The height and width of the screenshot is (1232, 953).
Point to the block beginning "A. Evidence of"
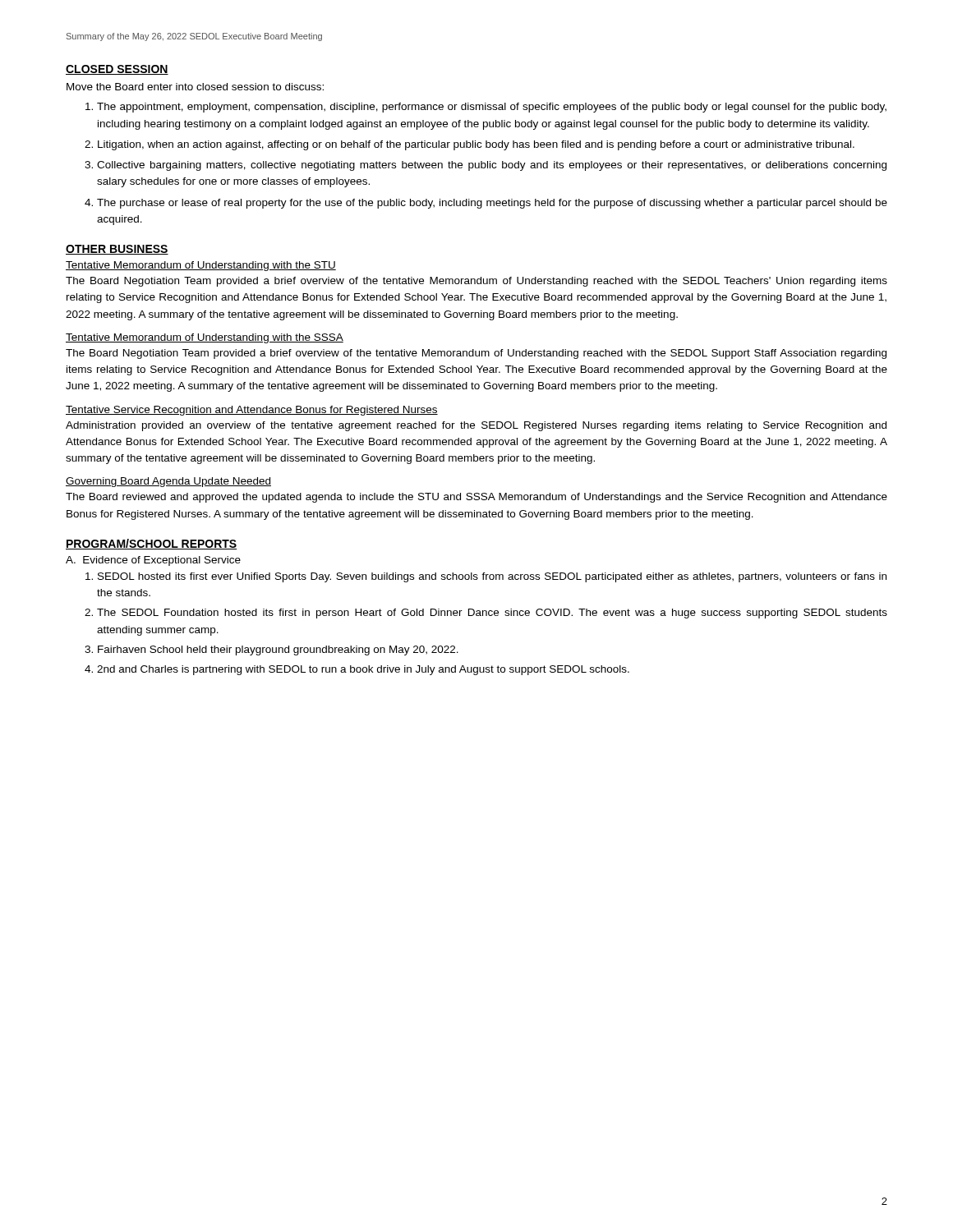click(153, 560)
